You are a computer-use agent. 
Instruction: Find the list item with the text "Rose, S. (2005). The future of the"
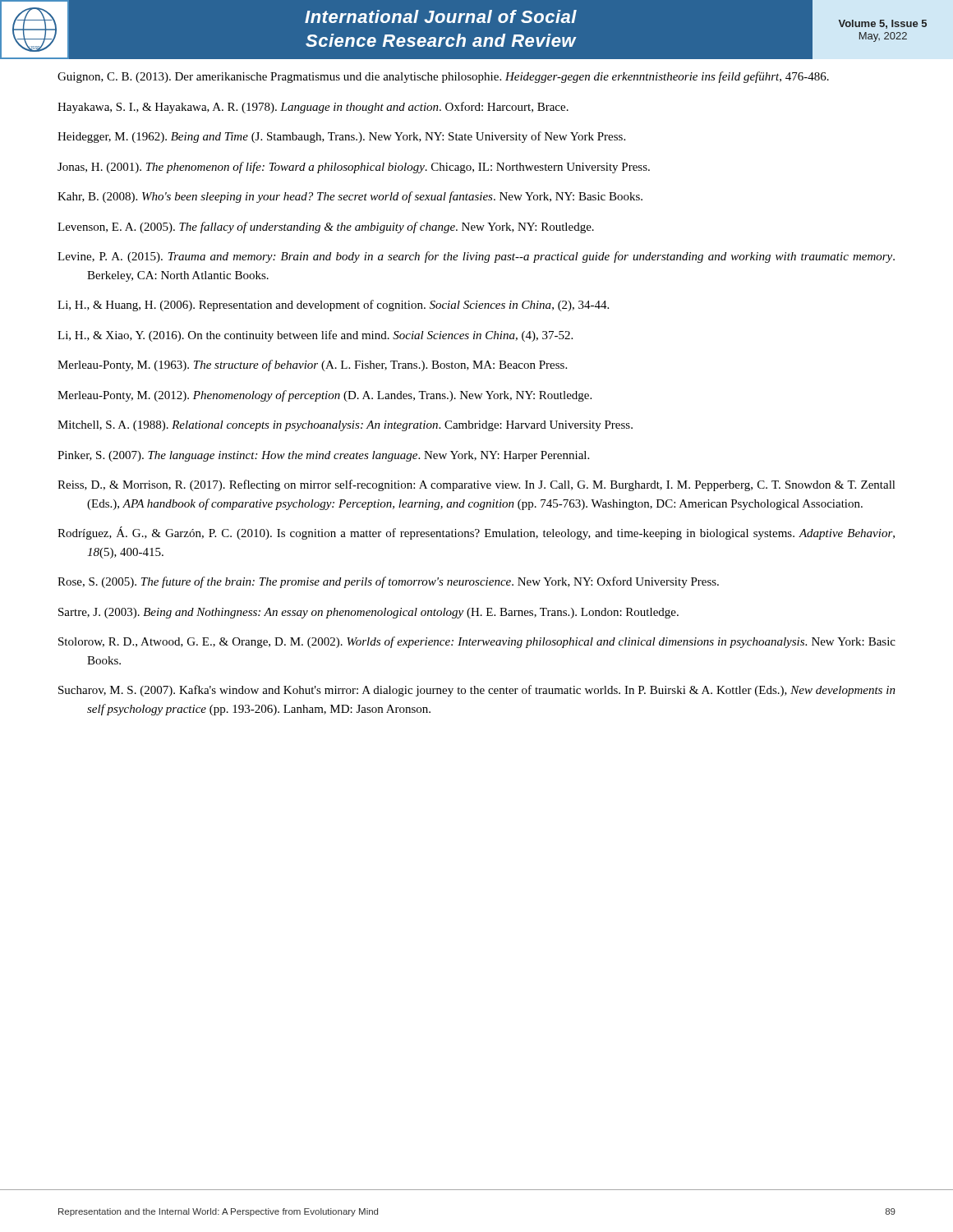click(388, 582)
